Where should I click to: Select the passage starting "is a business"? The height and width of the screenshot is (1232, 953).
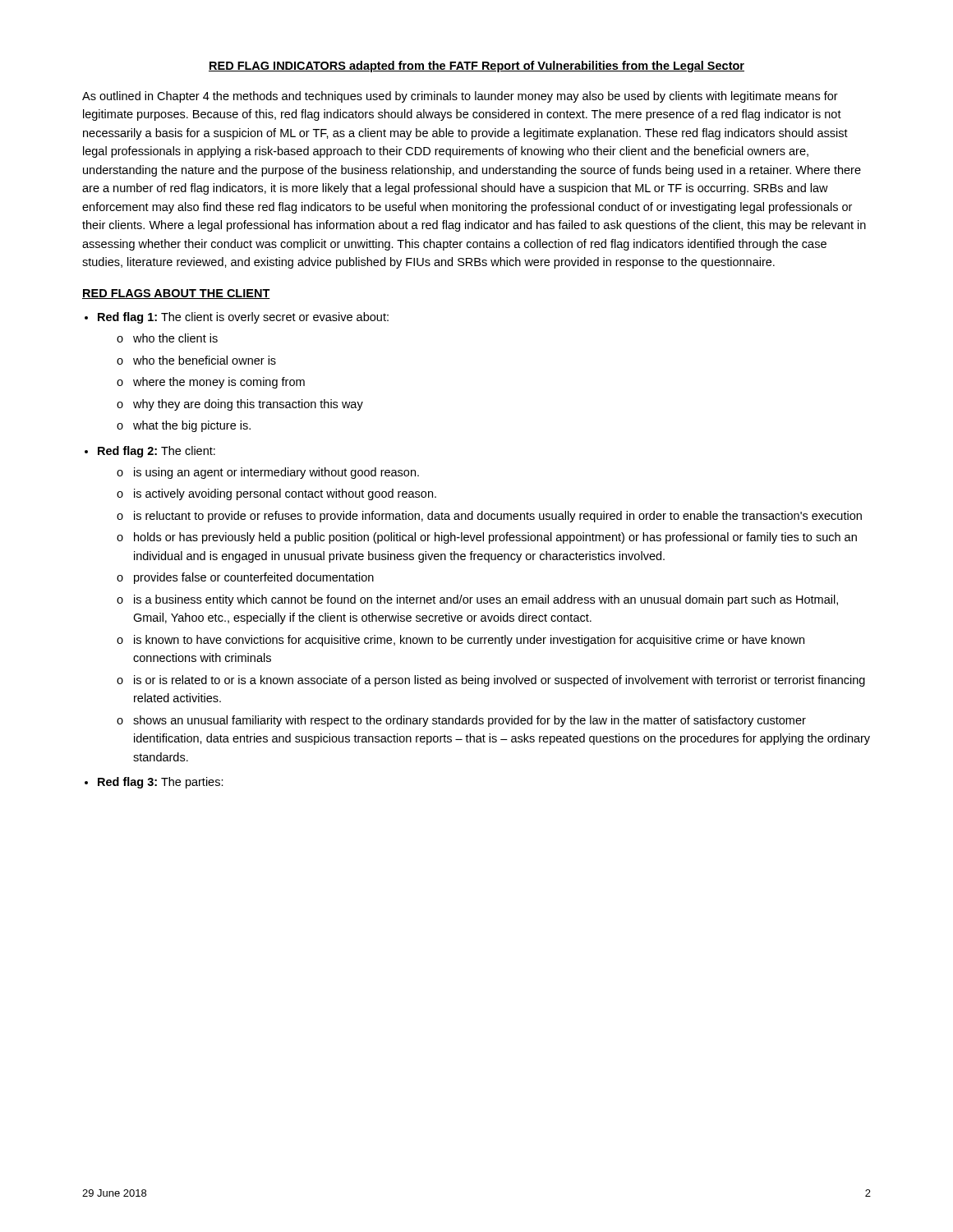(x=486, y=609)
